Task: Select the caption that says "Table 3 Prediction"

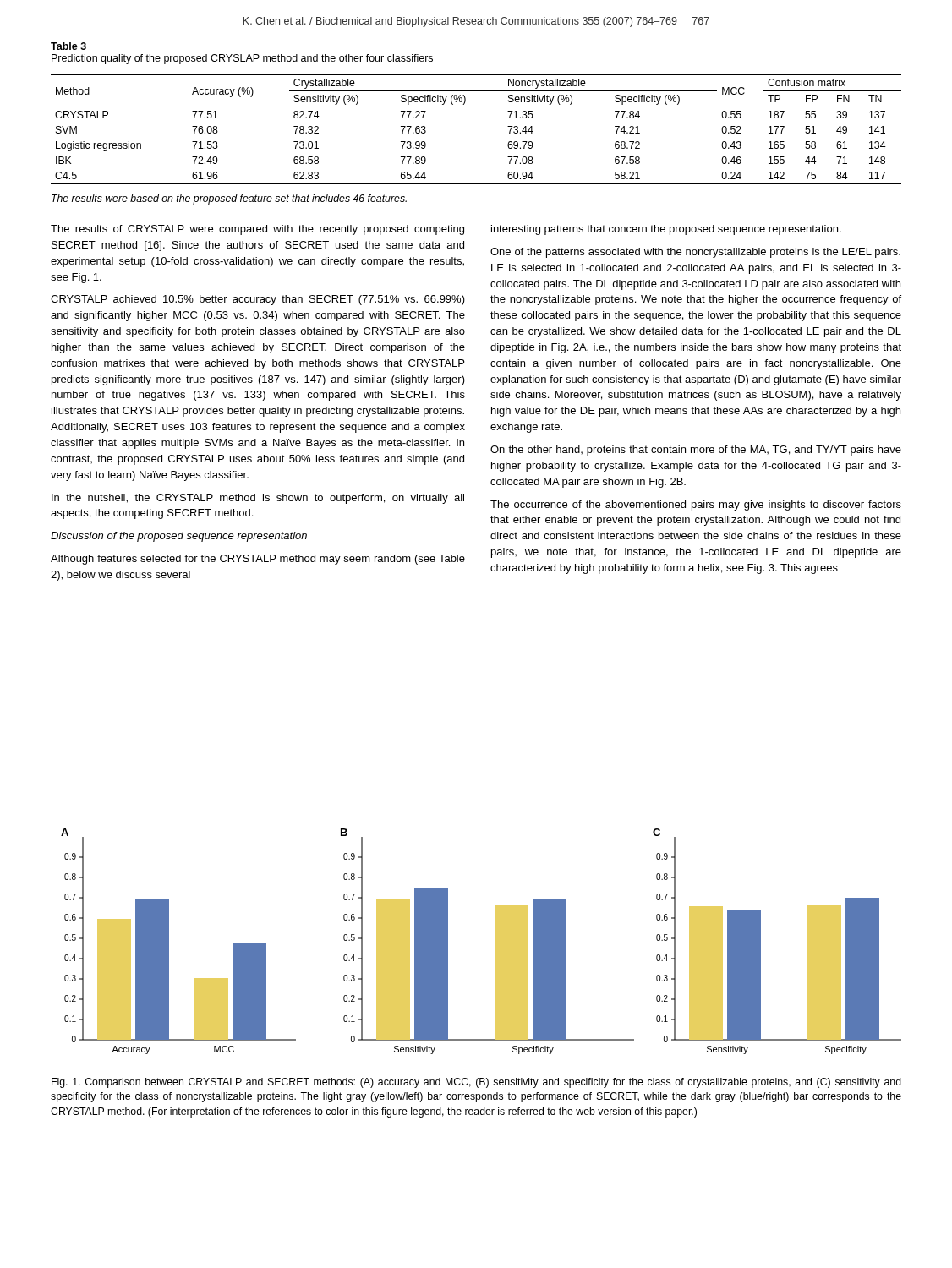Action: point(242,52)
